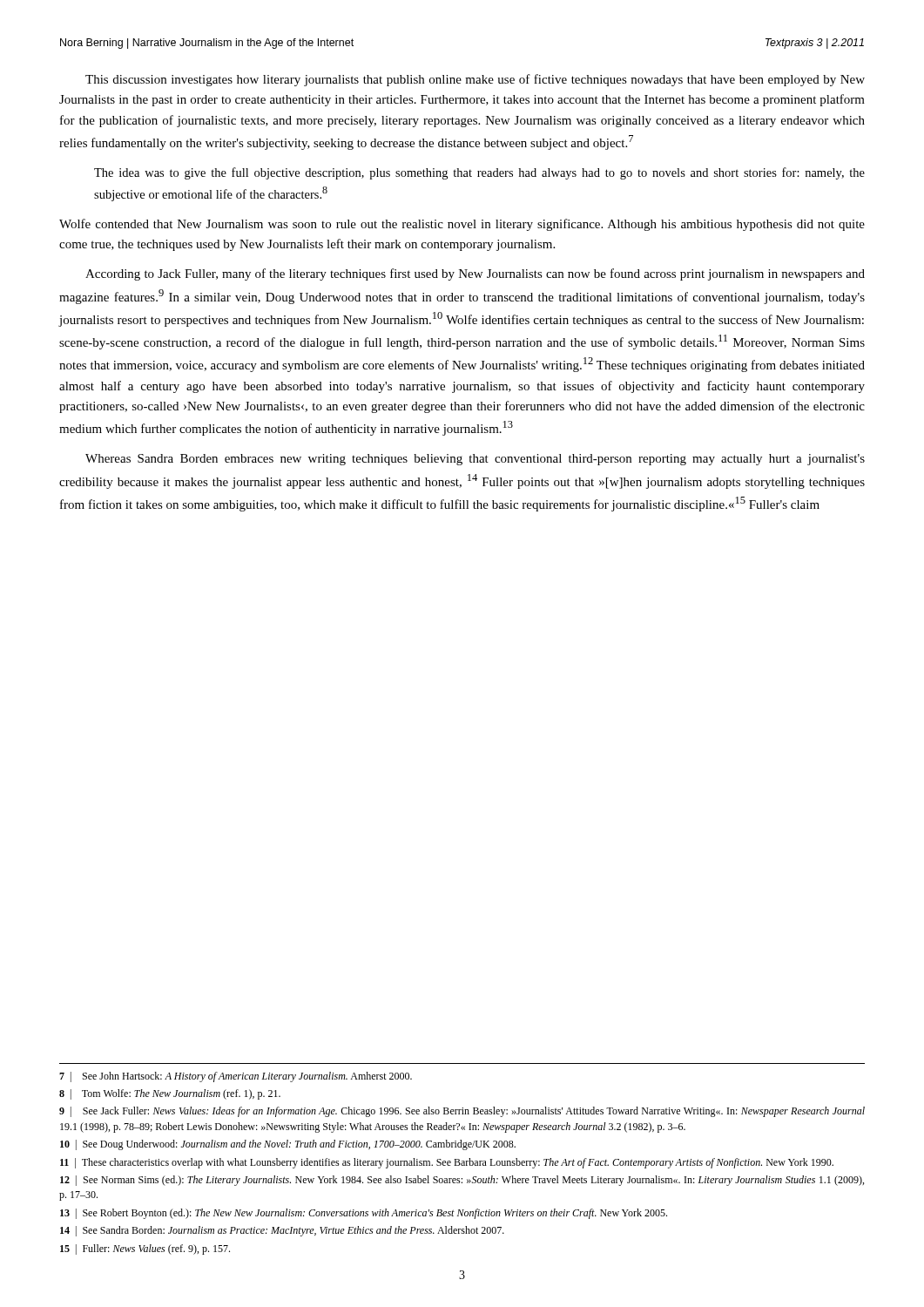Click on the text starting "This discussion investigates how literary journalists that"
Viewport: 924px width, 1307px height.
tap(462, 111)
